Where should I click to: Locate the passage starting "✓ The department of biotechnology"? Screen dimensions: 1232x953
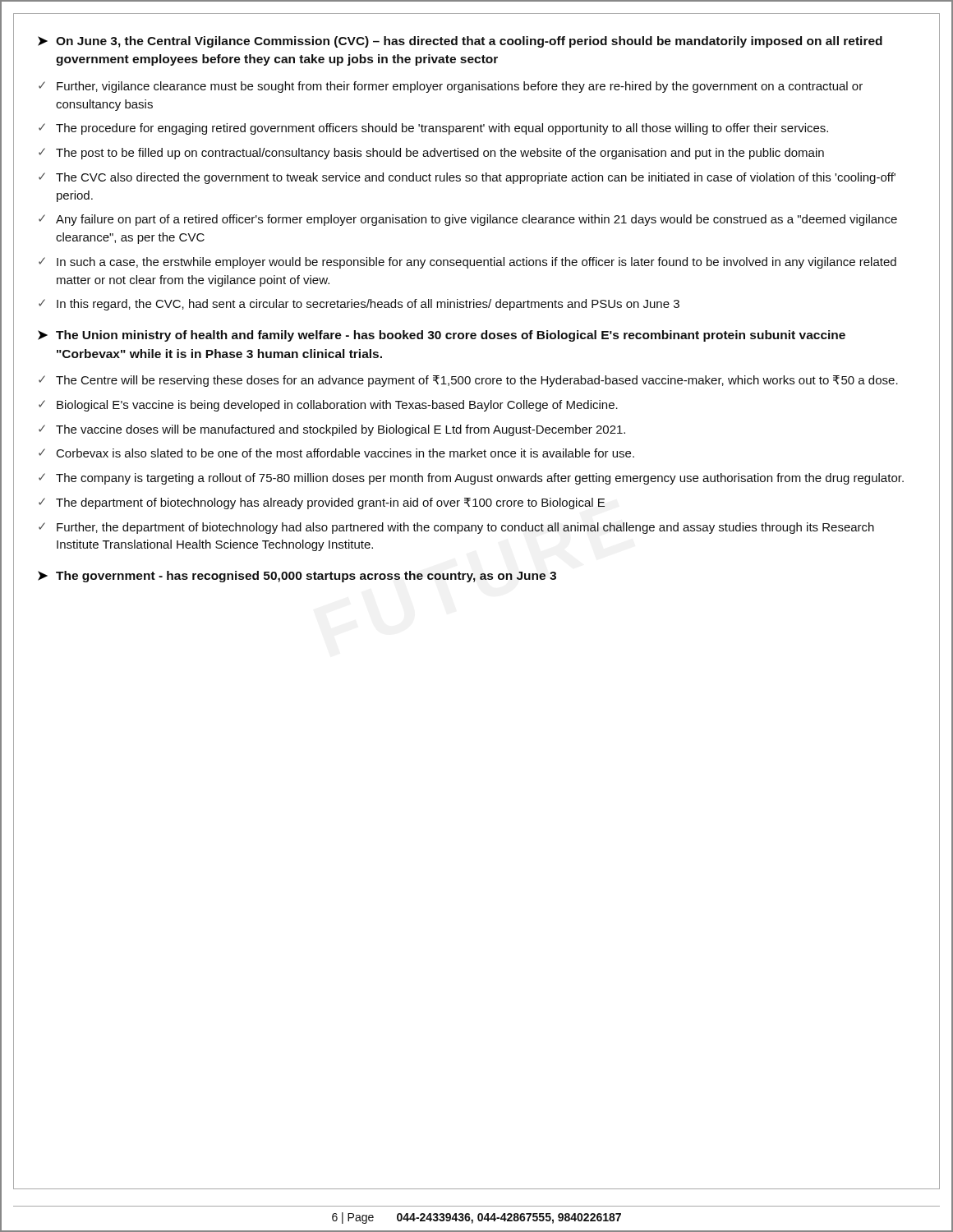[x=476, y=502]
